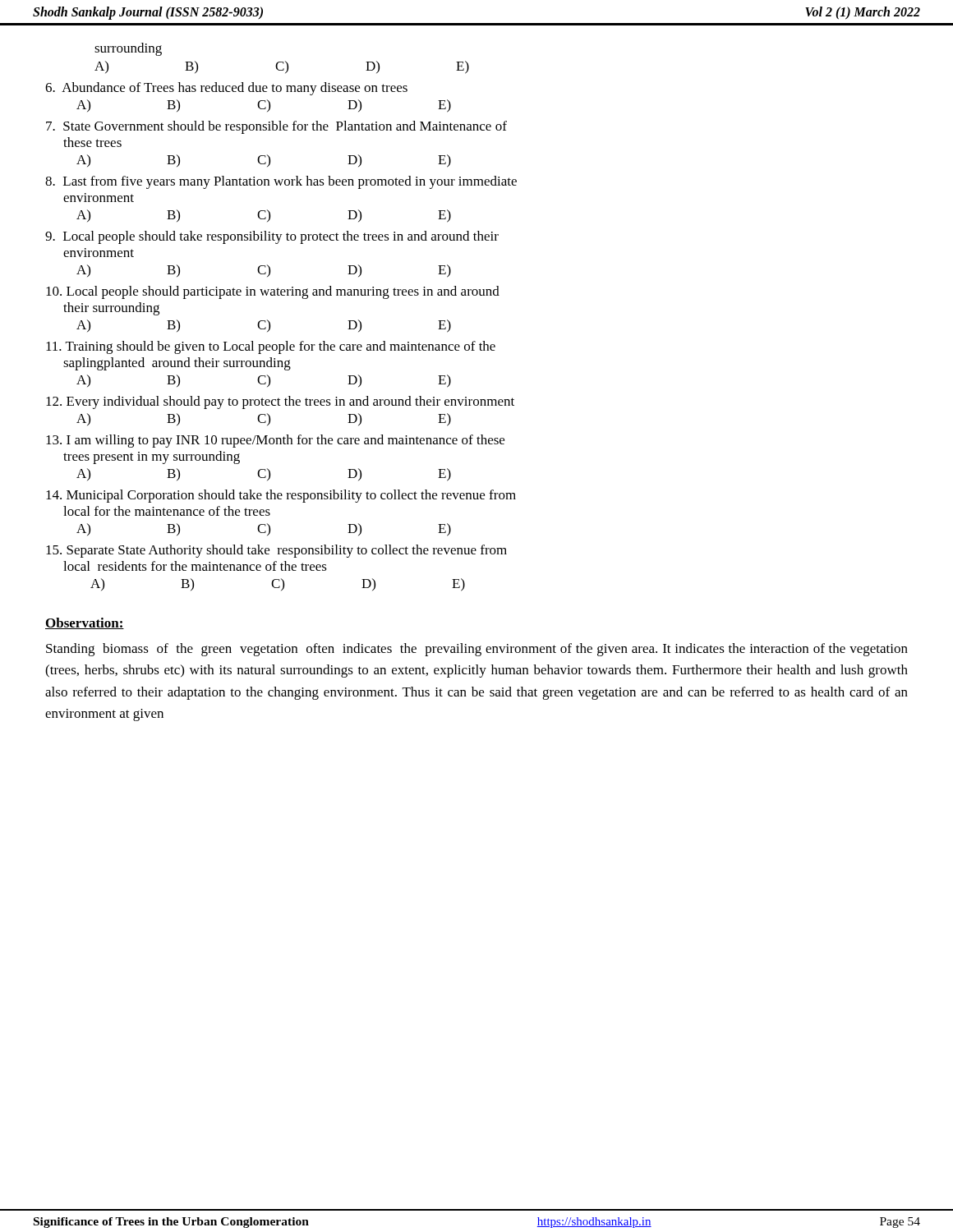Select the element starting "15. Separate State Authority should take responsibility to"
The height and width of the screenshot is (1232, 953).
click(x=276, y=551)
